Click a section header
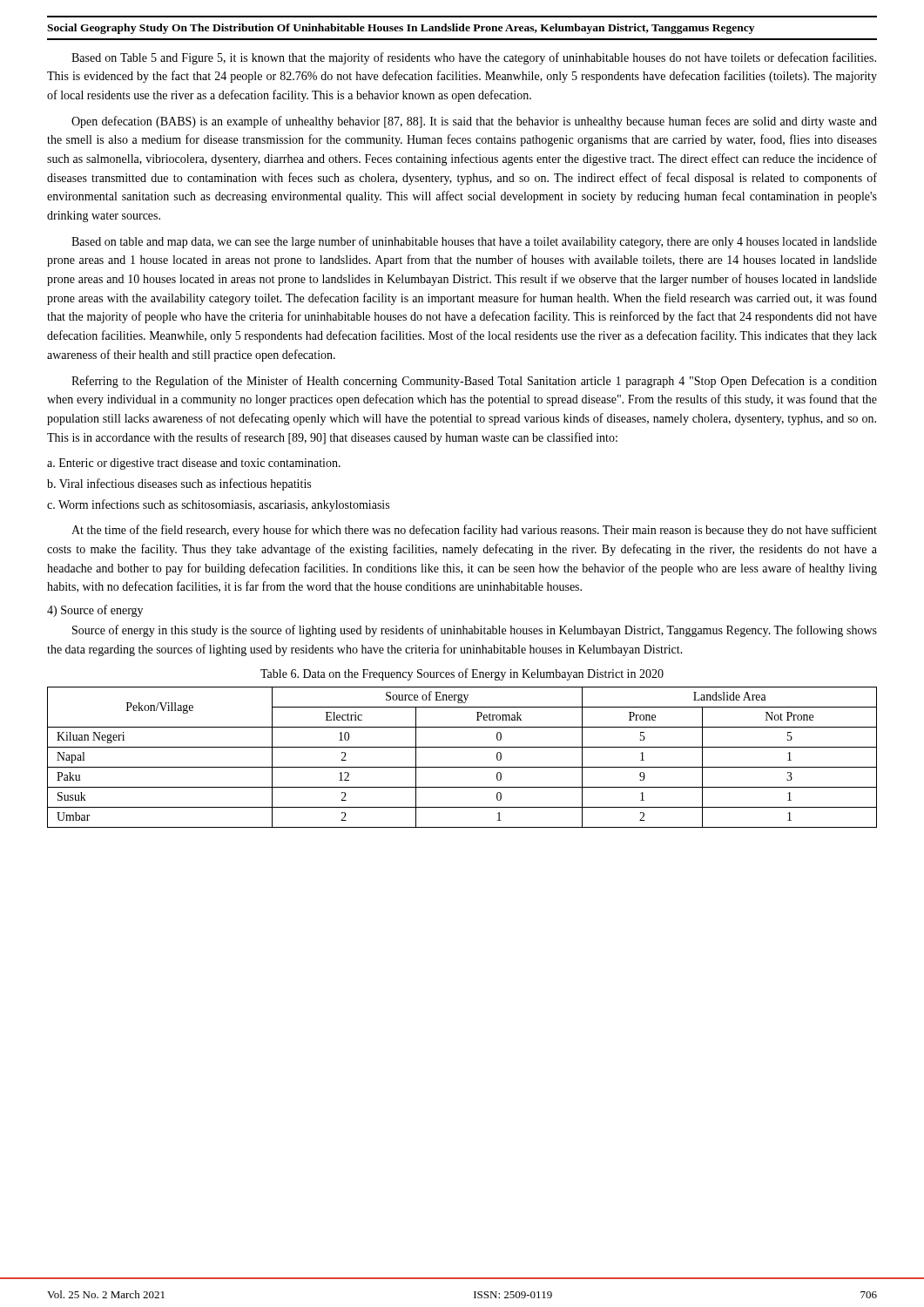The height and width of the screenshot is (1307, 924). point(95,610)
